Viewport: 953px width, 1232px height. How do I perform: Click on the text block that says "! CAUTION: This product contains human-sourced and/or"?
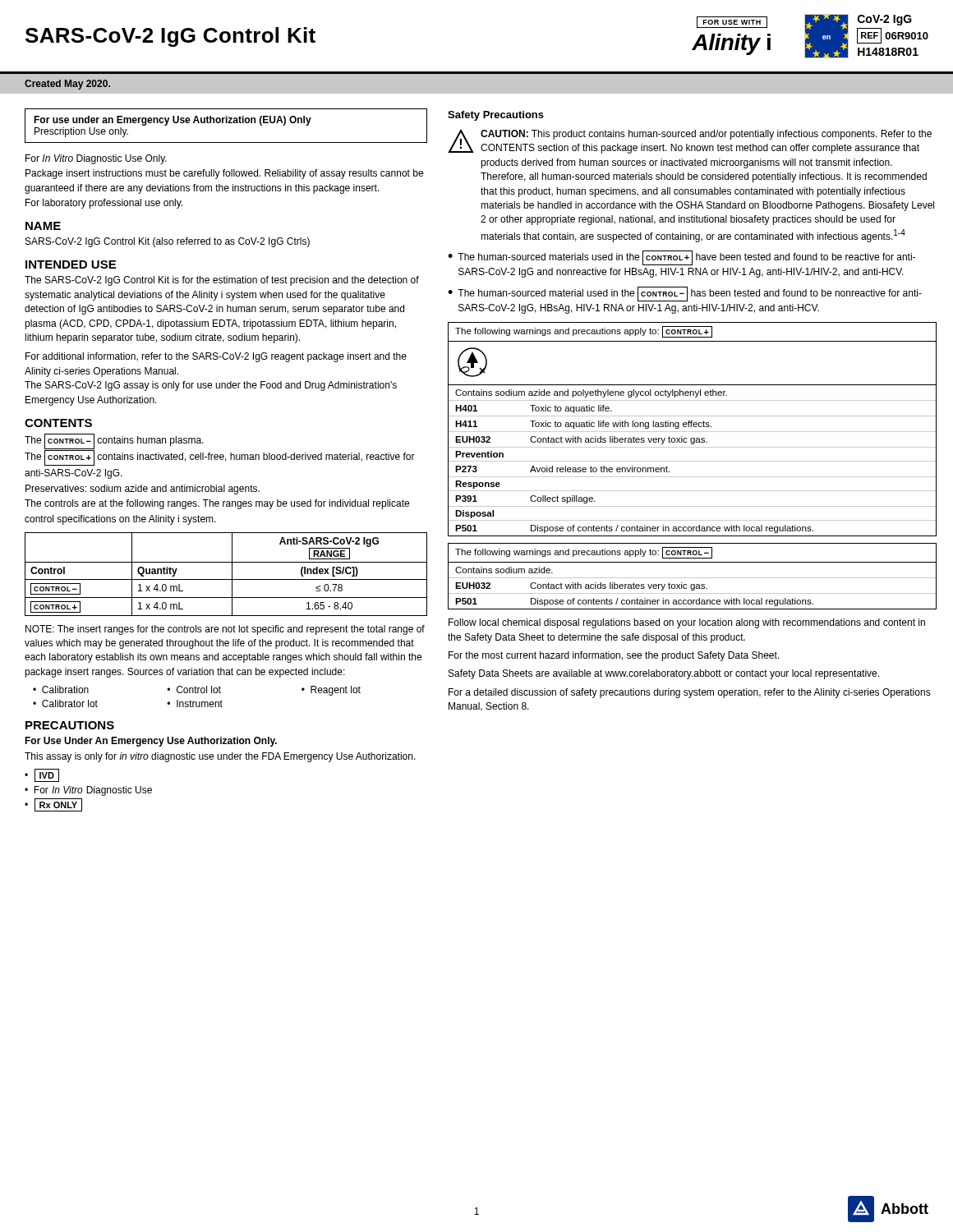692,186
